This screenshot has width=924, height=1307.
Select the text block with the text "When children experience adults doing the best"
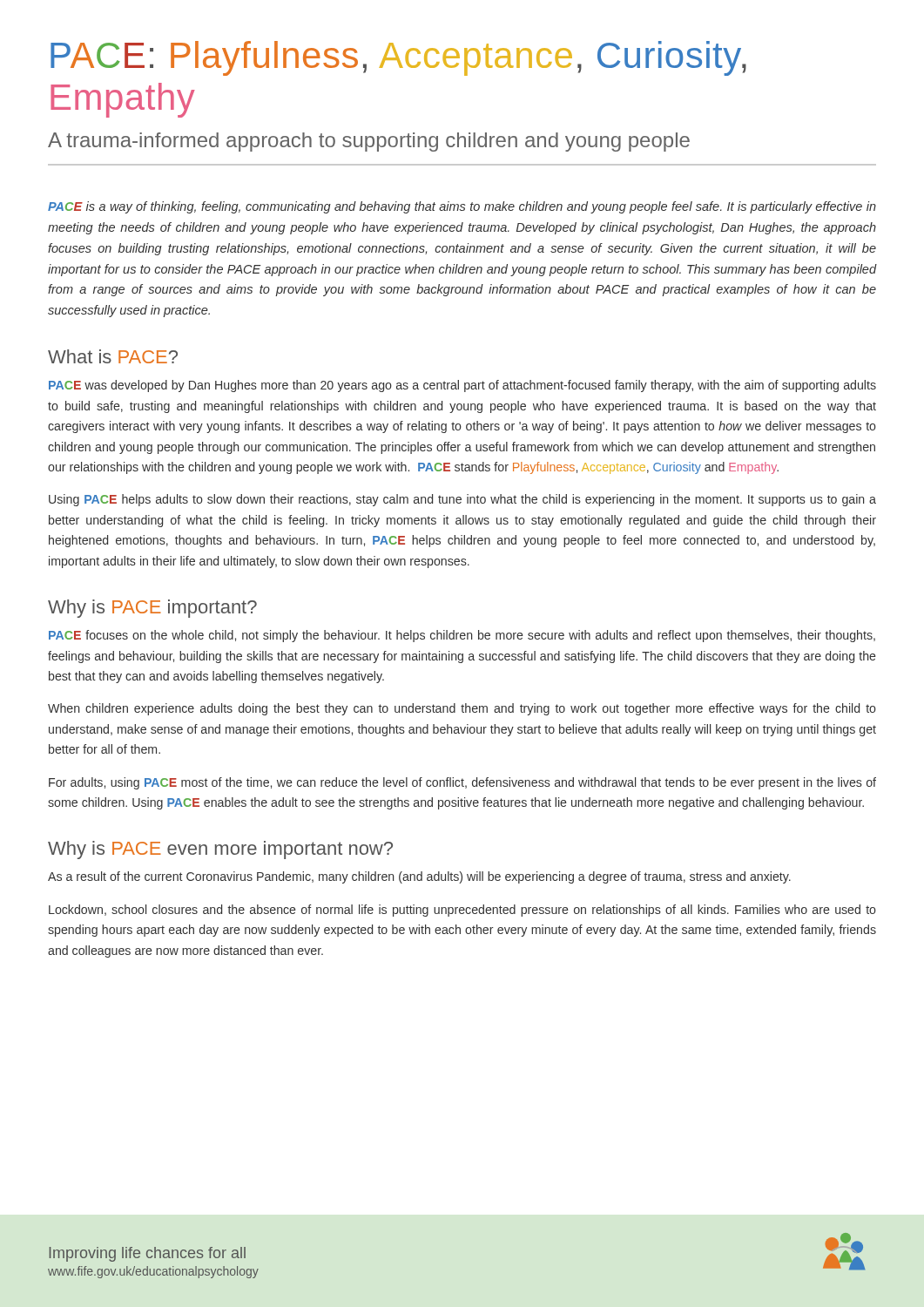[462, 730]
